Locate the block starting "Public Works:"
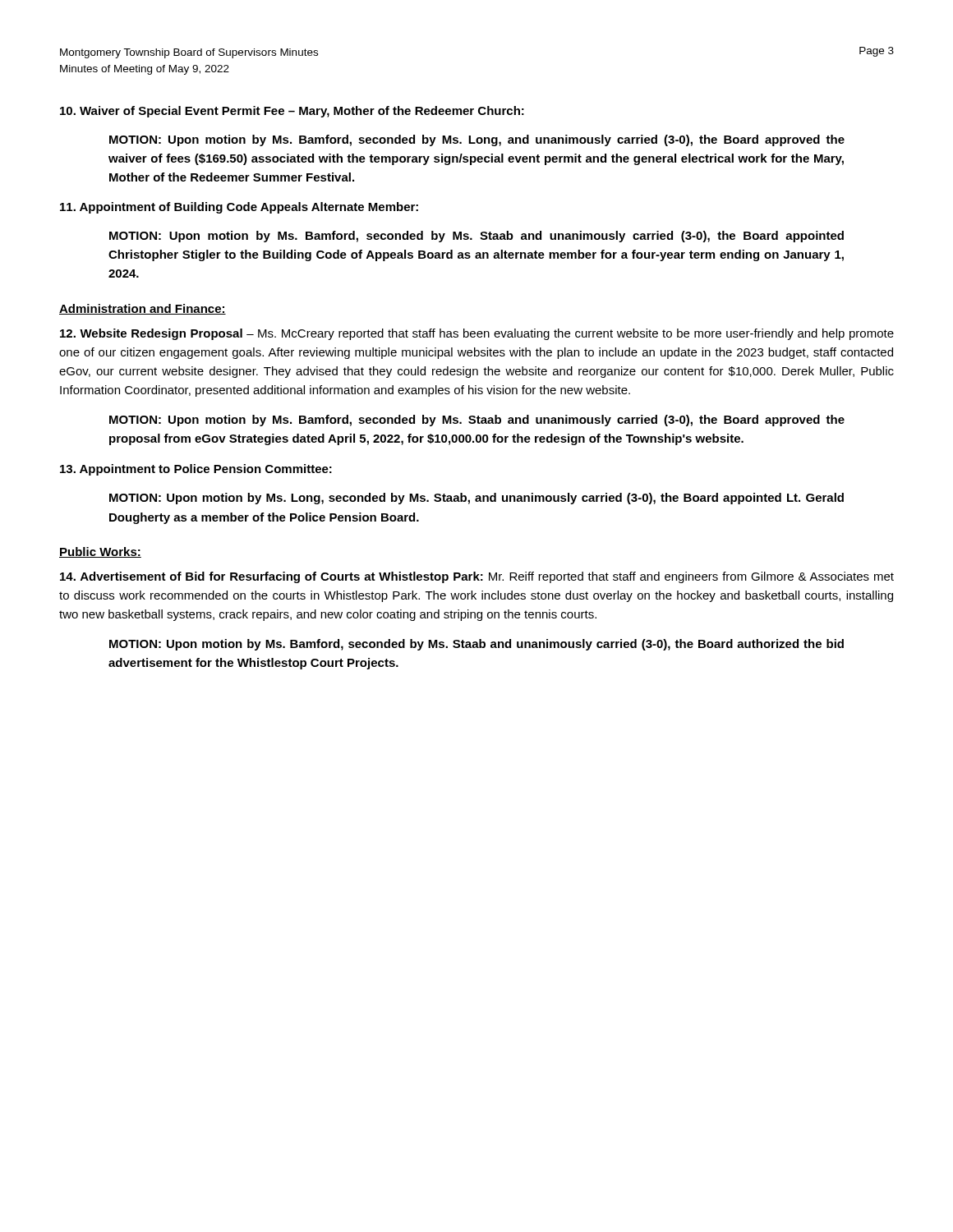This screenshot has height=1232, width=953. pos(100,551)
